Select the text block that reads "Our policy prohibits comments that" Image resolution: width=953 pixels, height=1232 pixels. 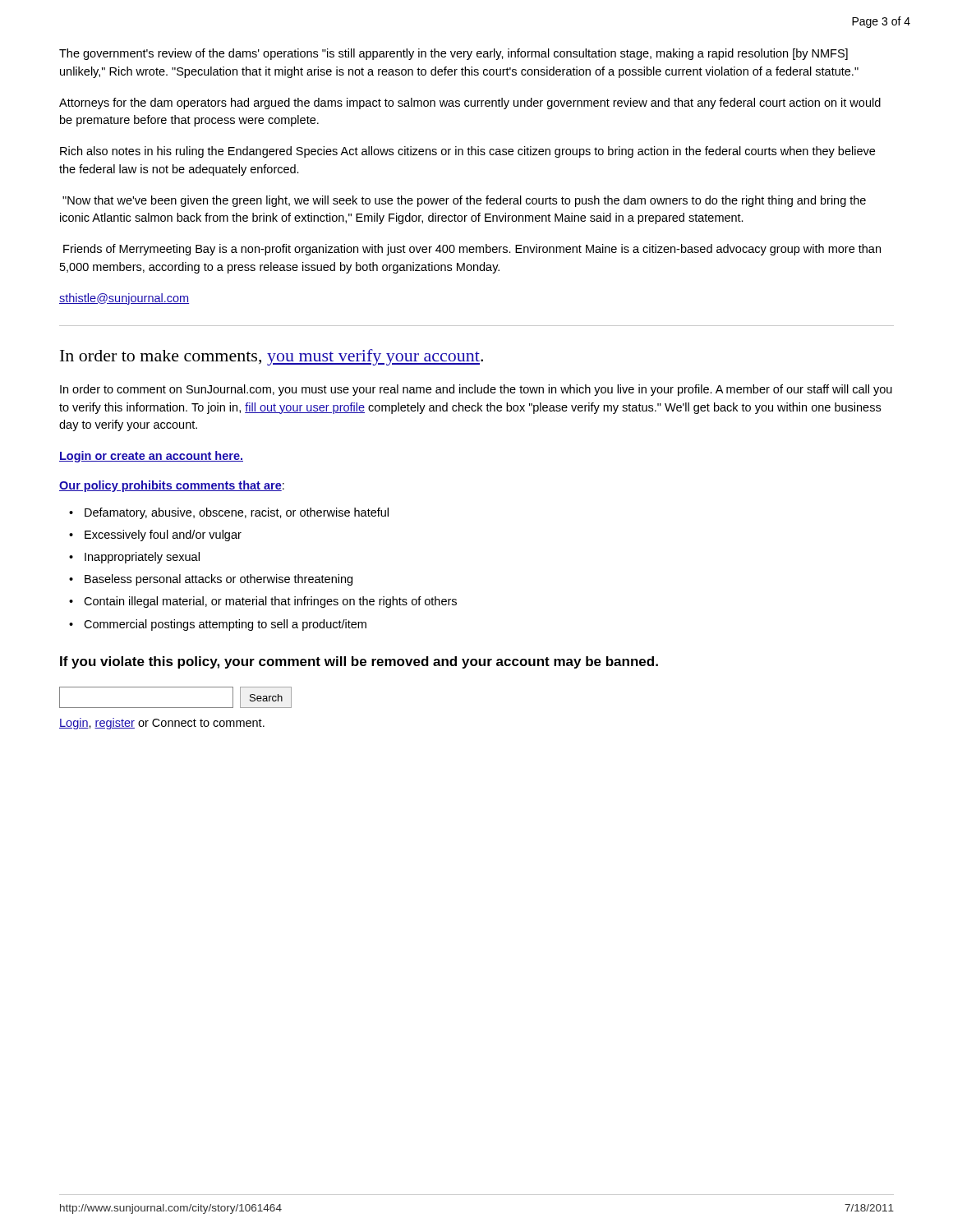pyautogui.click(x=172, y=485)
